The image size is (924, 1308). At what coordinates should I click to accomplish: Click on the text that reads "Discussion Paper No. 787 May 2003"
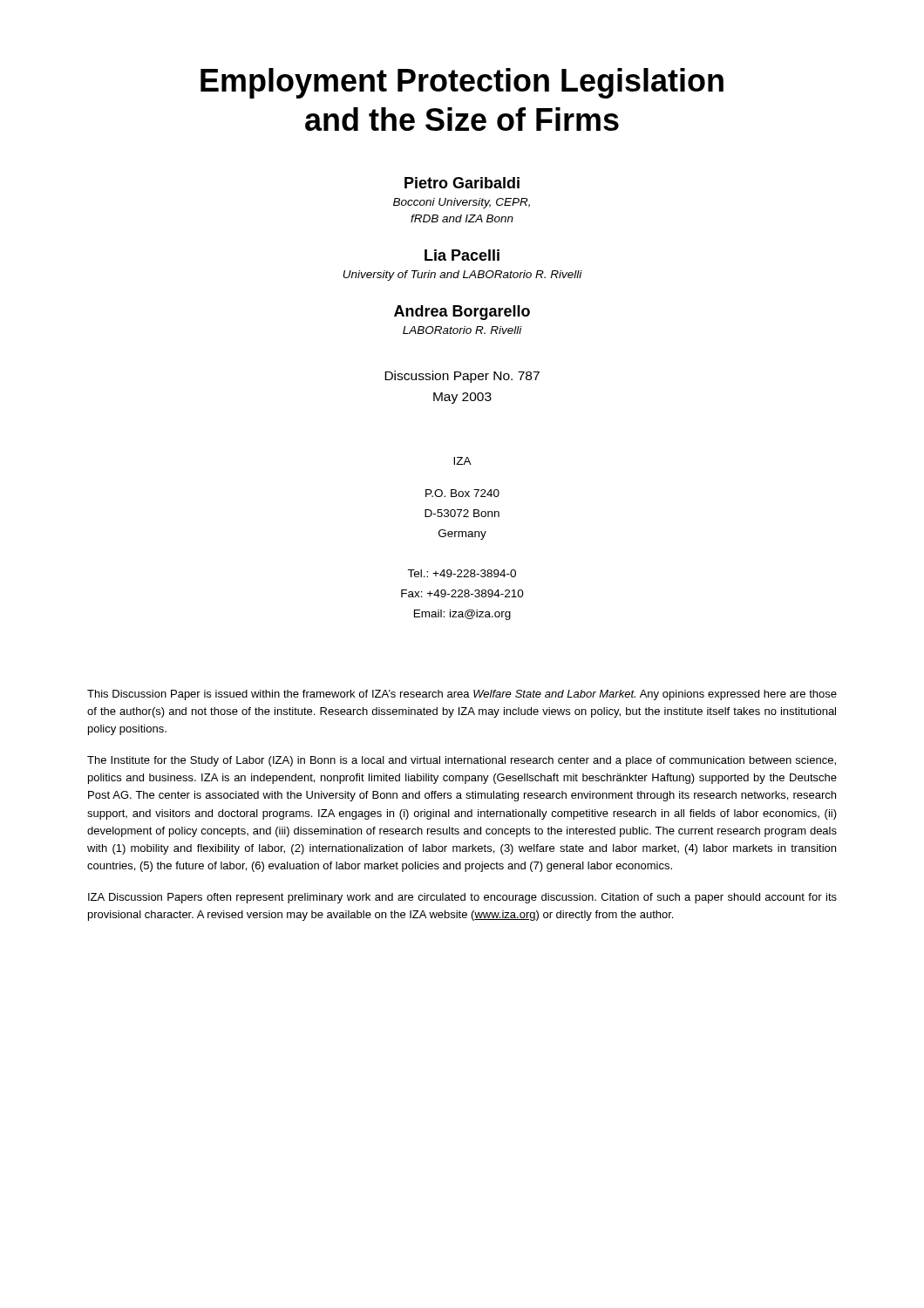coord(462,386)
